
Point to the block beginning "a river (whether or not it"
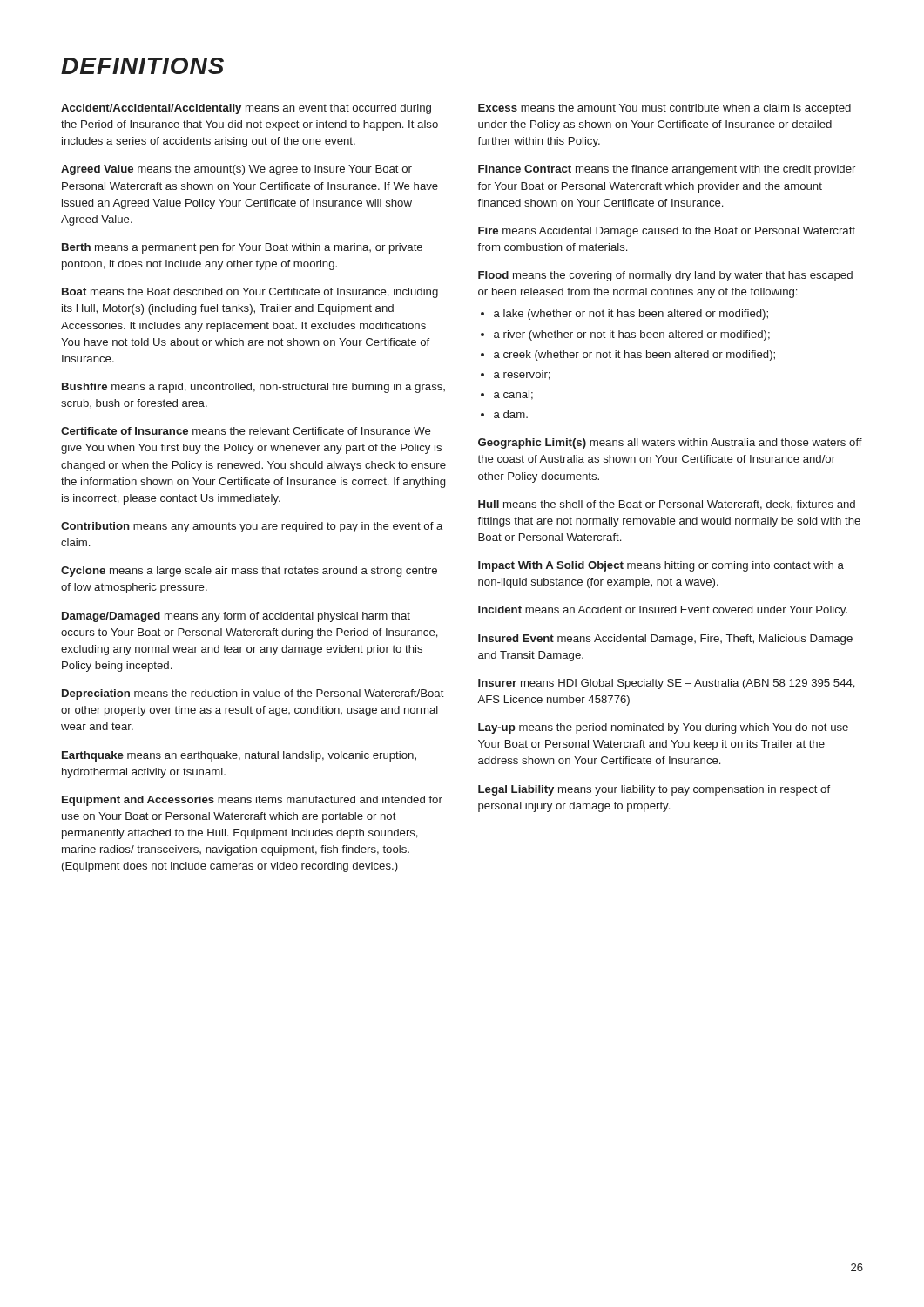(632, 334)
